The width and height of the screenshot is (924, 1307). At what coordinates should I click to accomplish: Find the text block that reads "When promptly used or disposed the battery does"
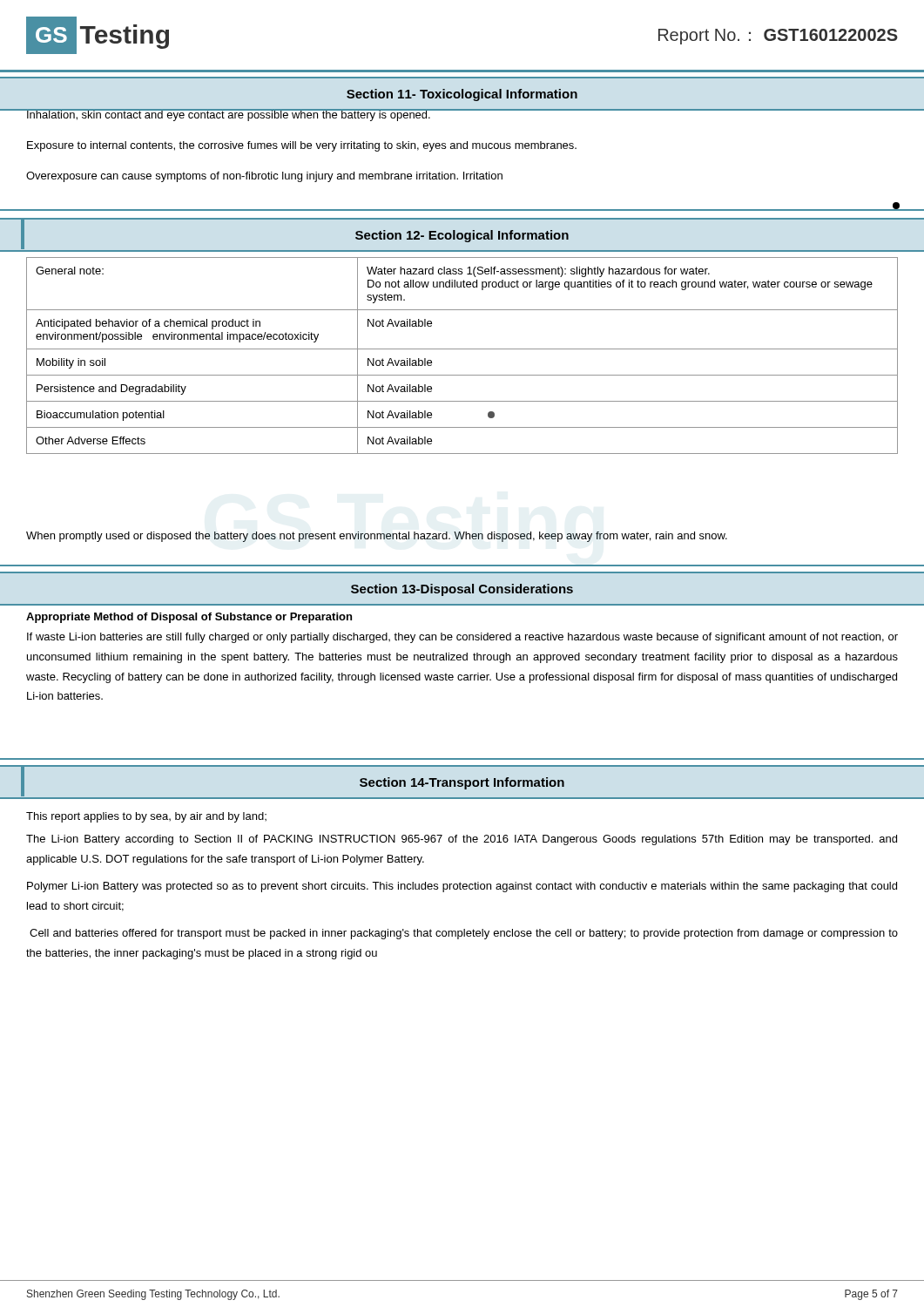[x=377, y=535]
